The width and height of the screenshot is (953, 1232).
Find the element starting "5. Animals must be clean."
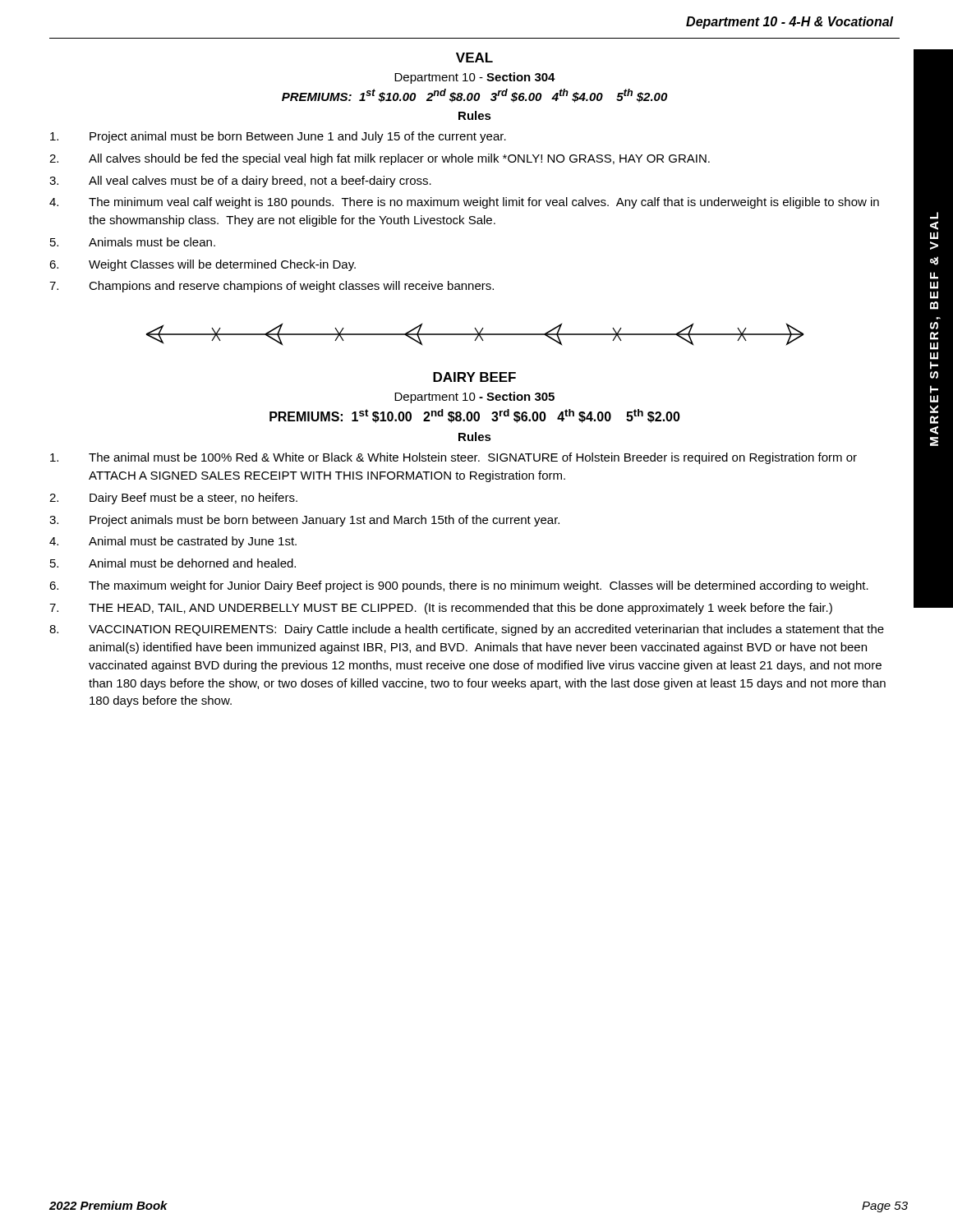(133, 242)
